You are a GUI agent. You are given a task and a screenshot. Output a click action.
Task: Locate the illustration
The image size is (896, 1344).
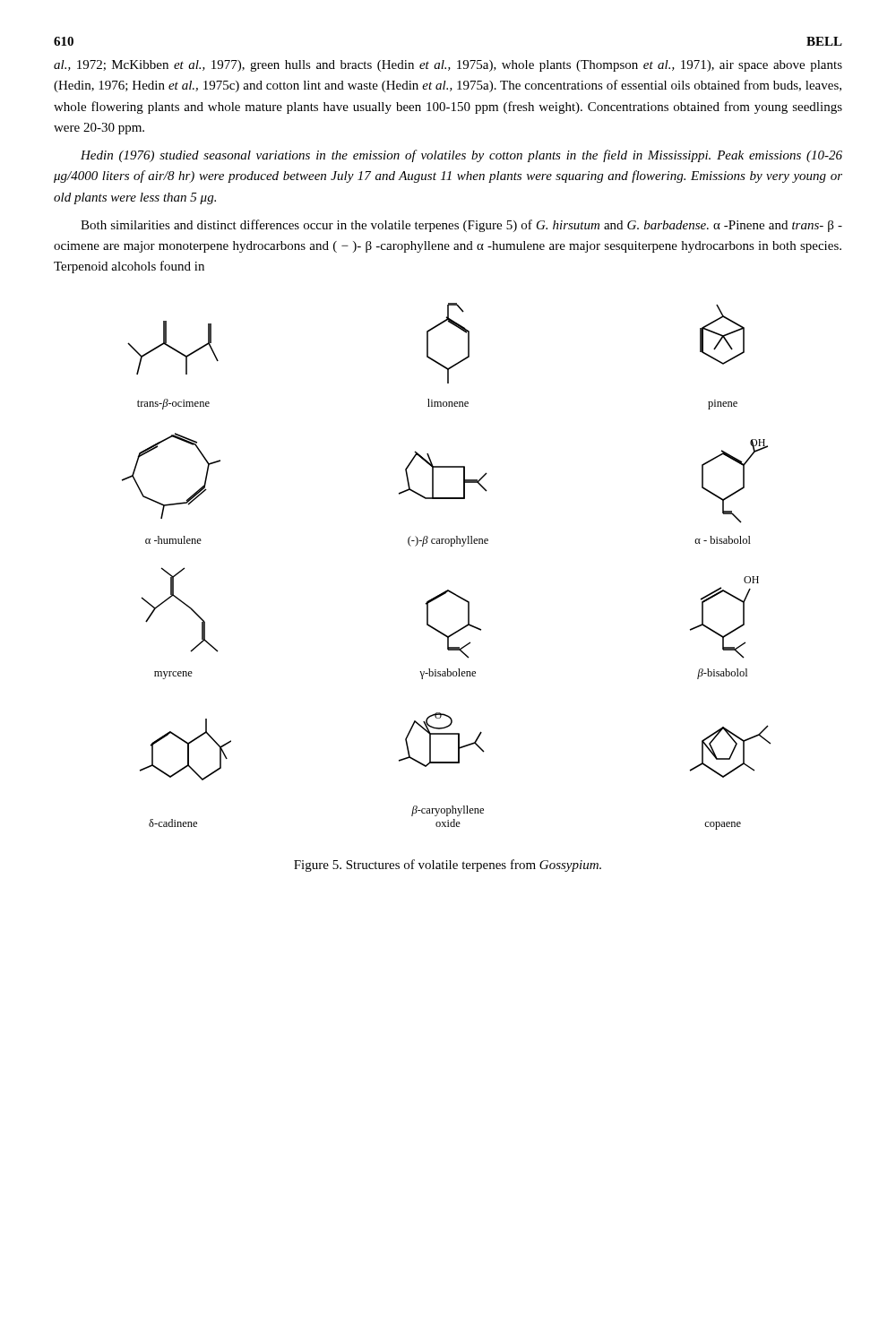tap(448, 565)
